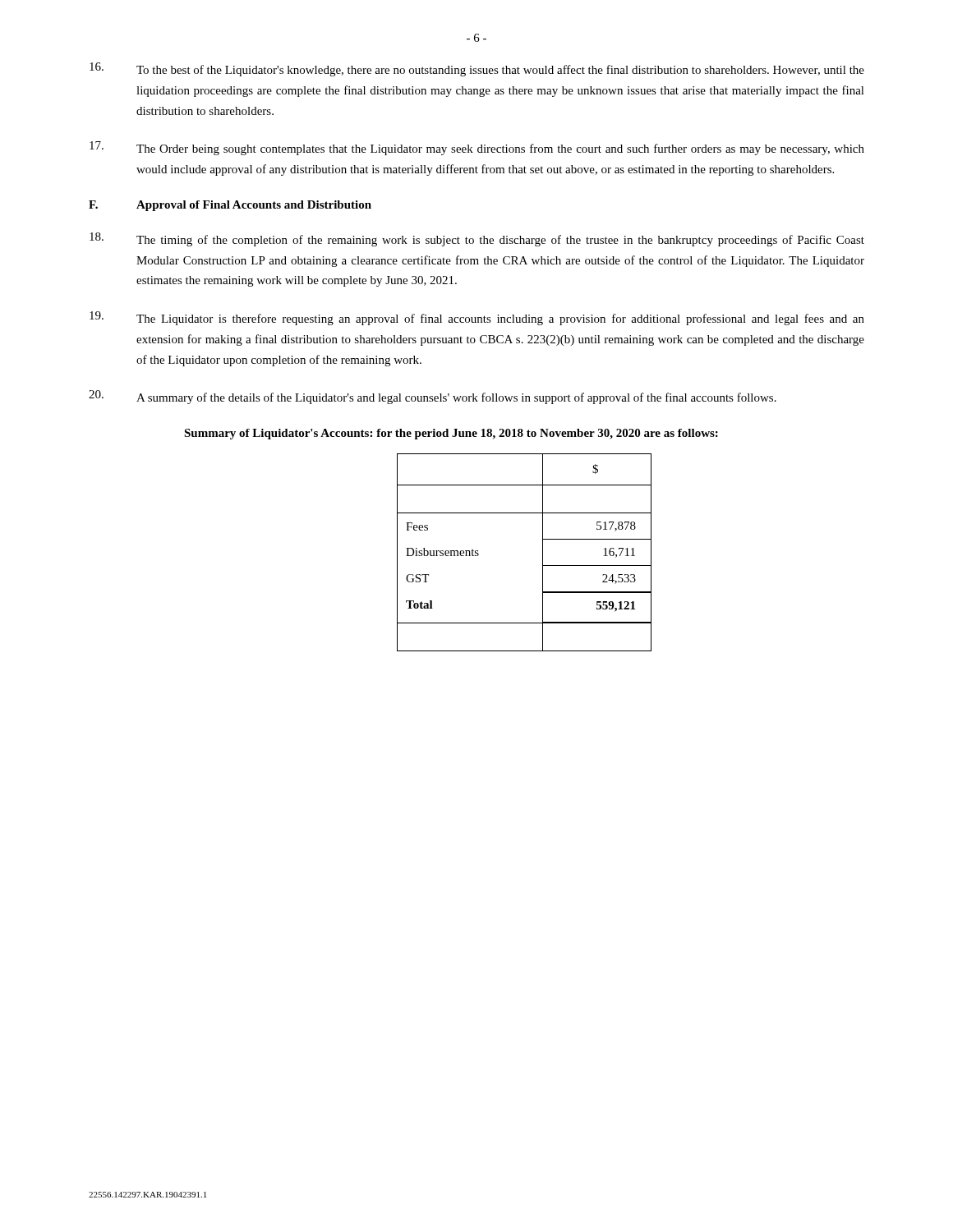
Task: Find the element starting "Summary of Liquidator's Accounts: for the period"
Action: pos(451,433)
